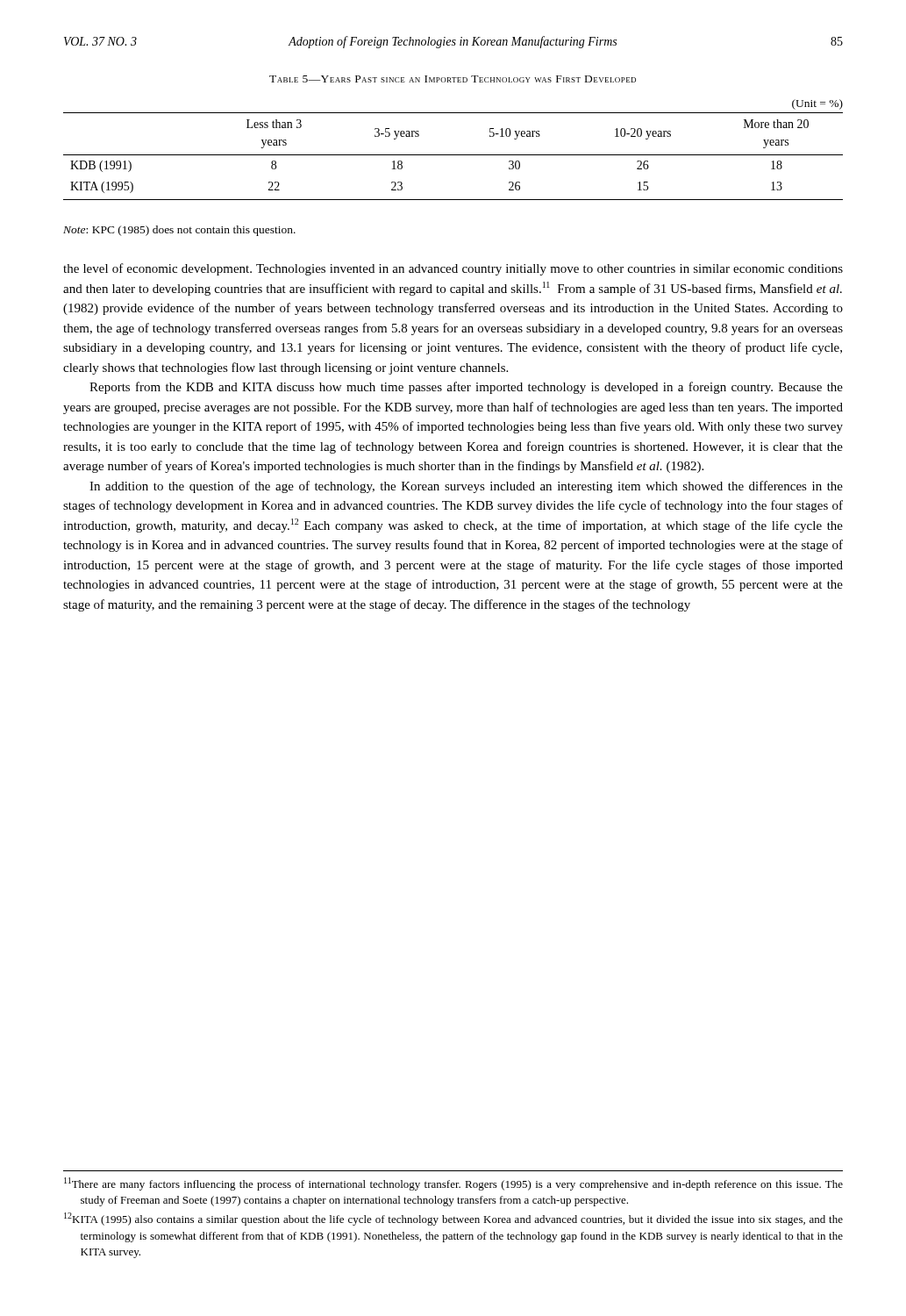Locate the block of text that opens with "Note: KPC (1985) does not contain this"
The width and height of the screenshot is (906, 1316).
click(x=180, y=229)
